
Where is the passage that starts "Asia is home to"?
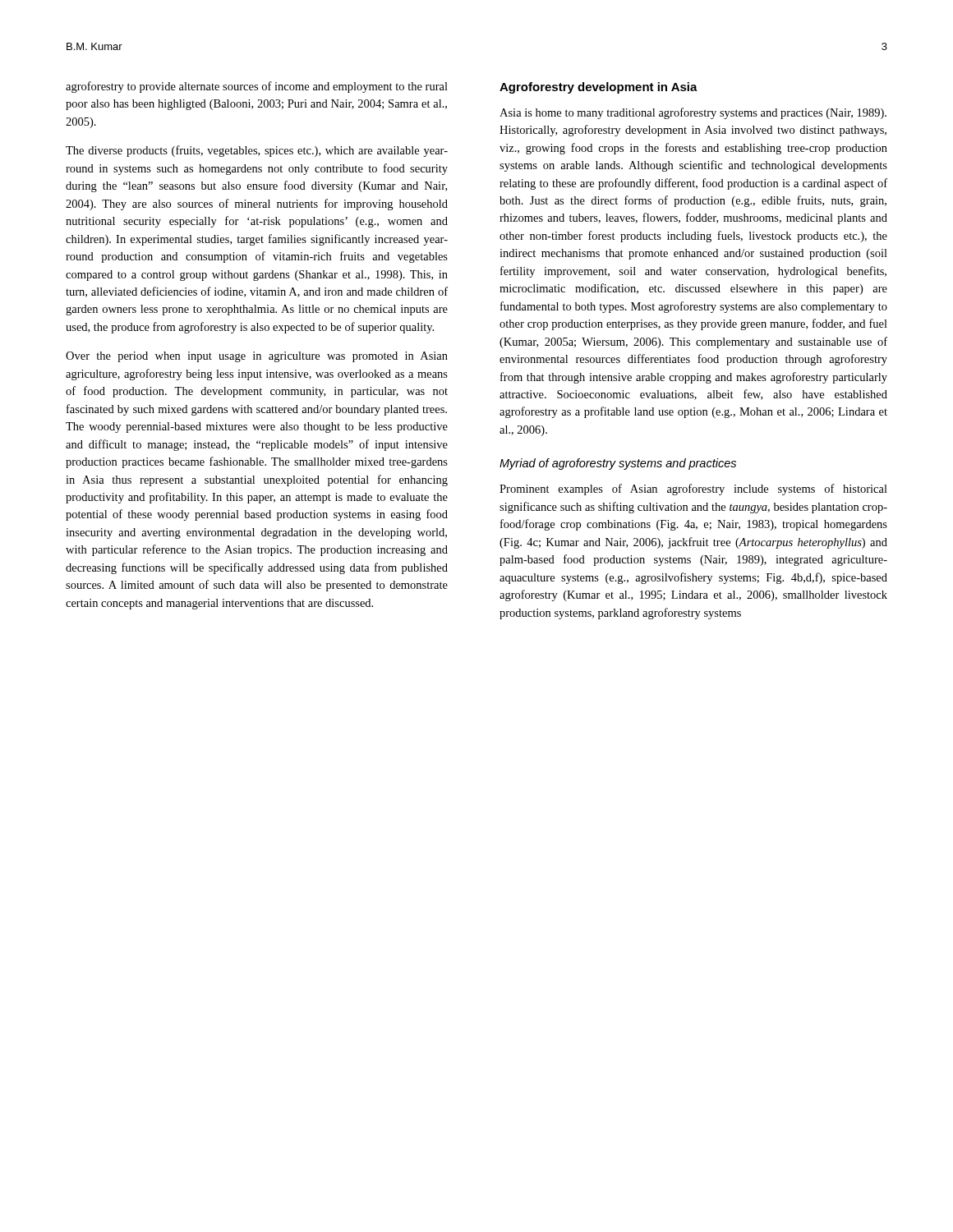(x=693, y=271)
